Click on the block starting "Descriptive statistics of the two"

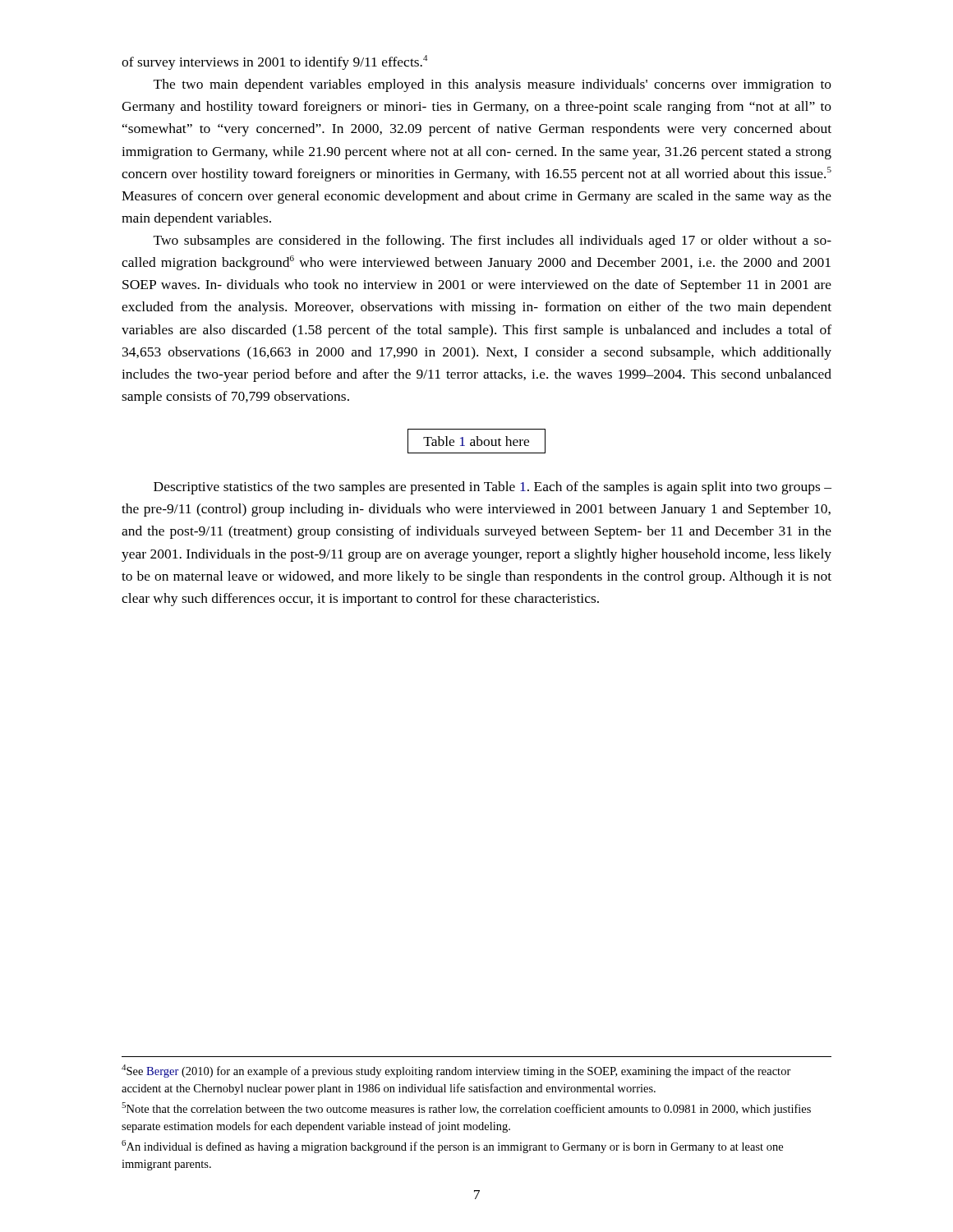[x=476, y=542]
